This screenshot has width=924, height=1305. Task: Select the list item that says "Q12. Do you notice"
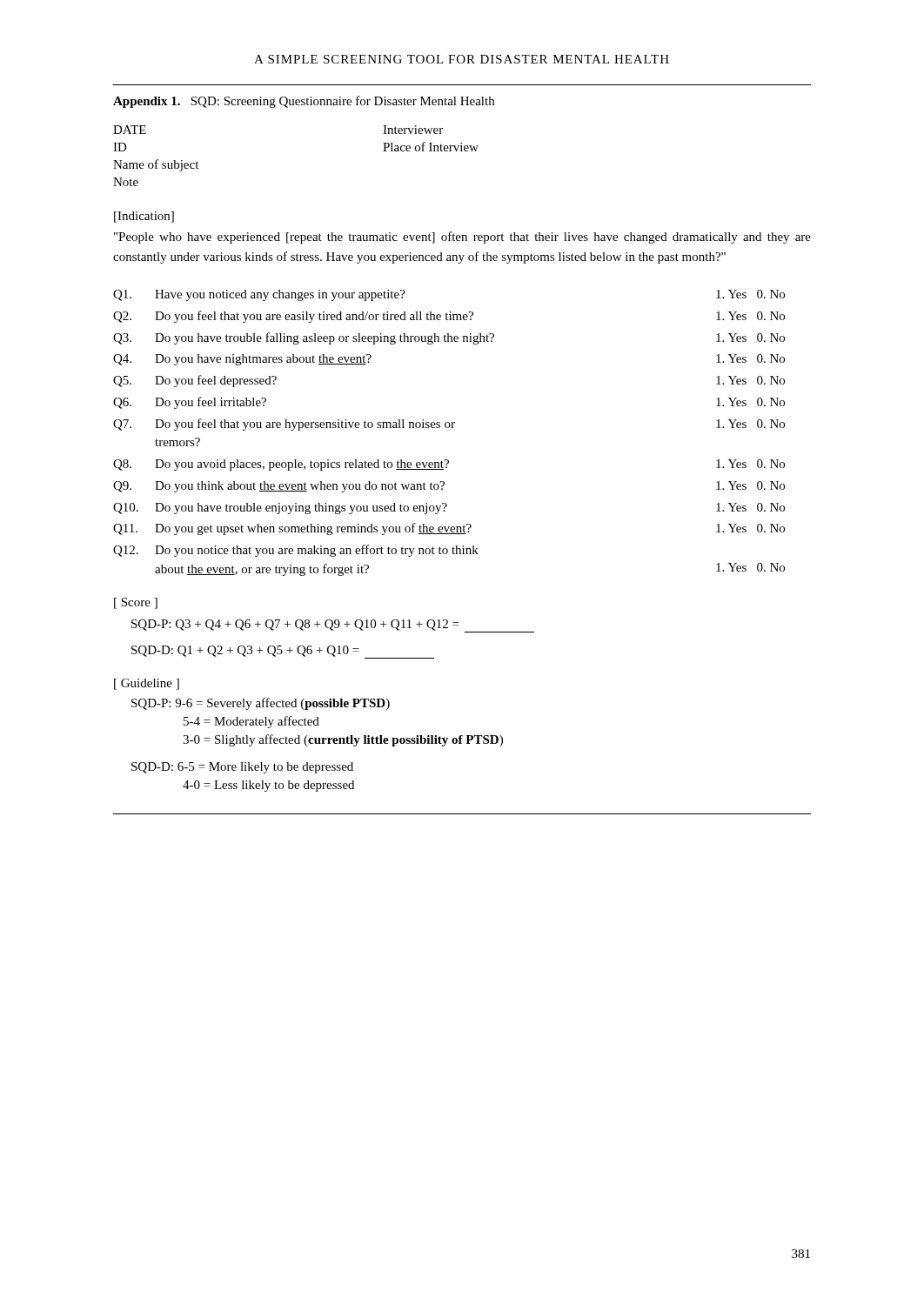[462, 551]
